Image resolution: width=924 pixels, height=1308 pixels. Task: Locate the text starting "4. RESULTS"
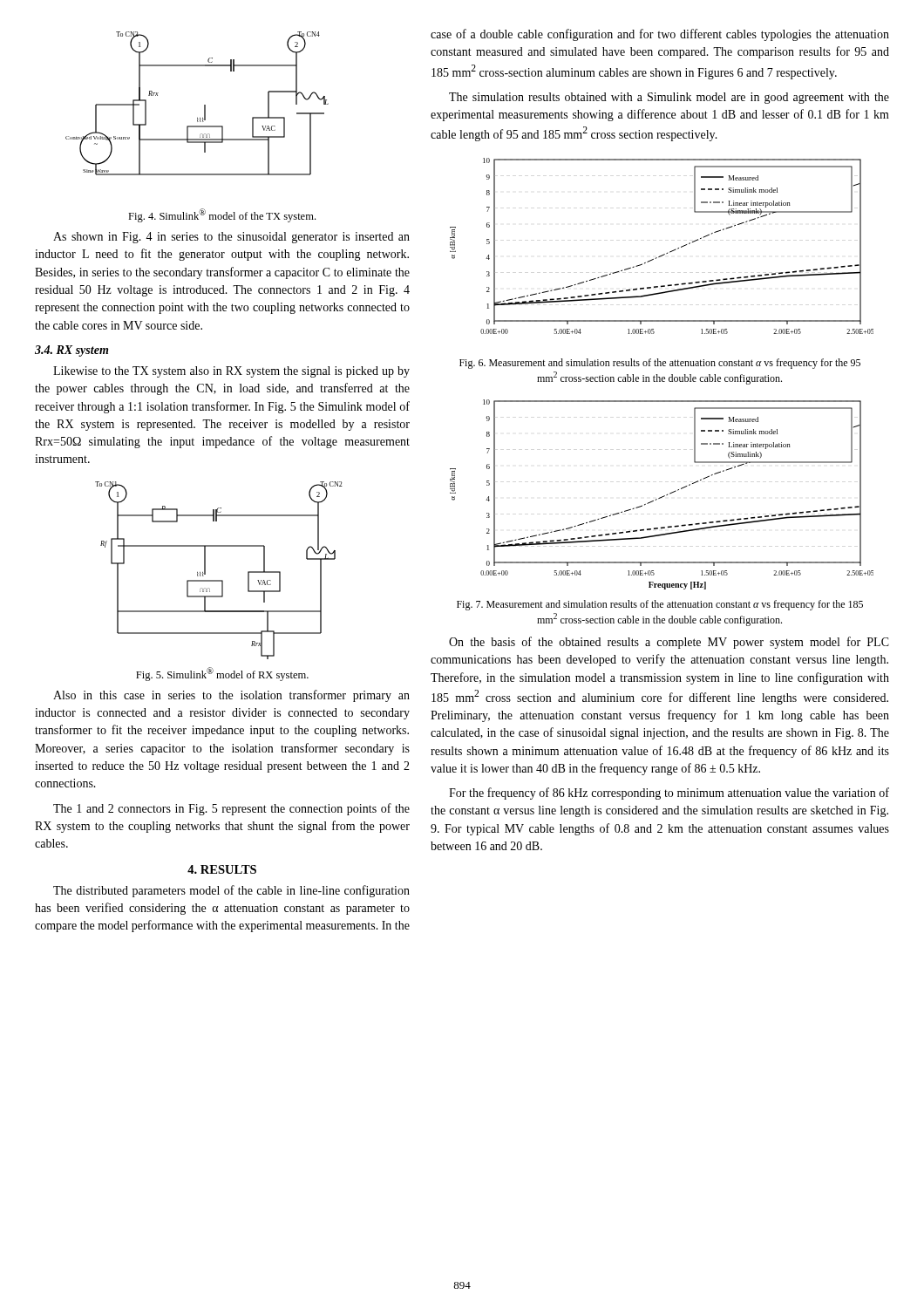tap(222, 869)
